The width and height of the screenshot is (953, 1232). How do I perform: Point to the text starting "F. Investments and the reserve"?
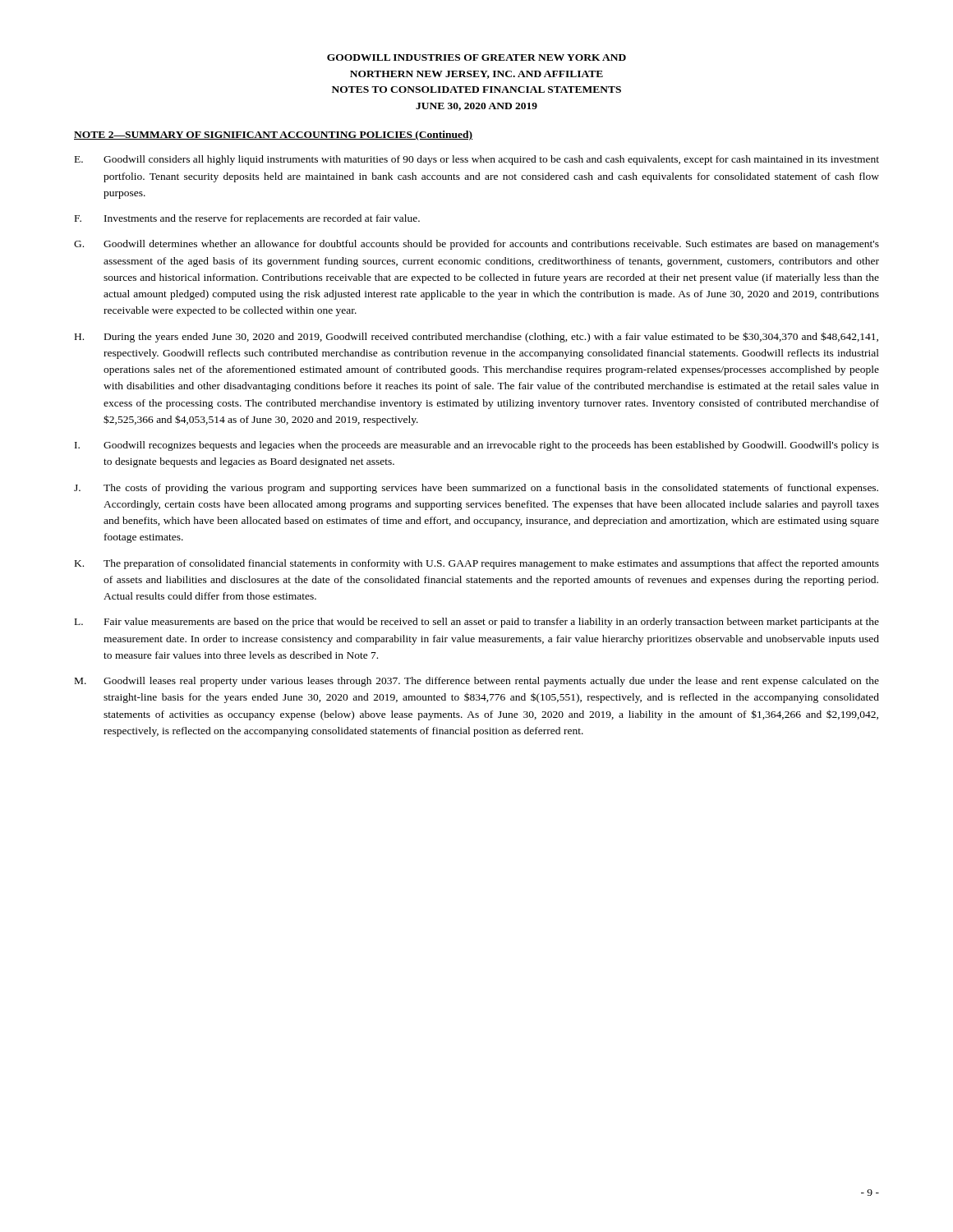(x=247, y=219)
